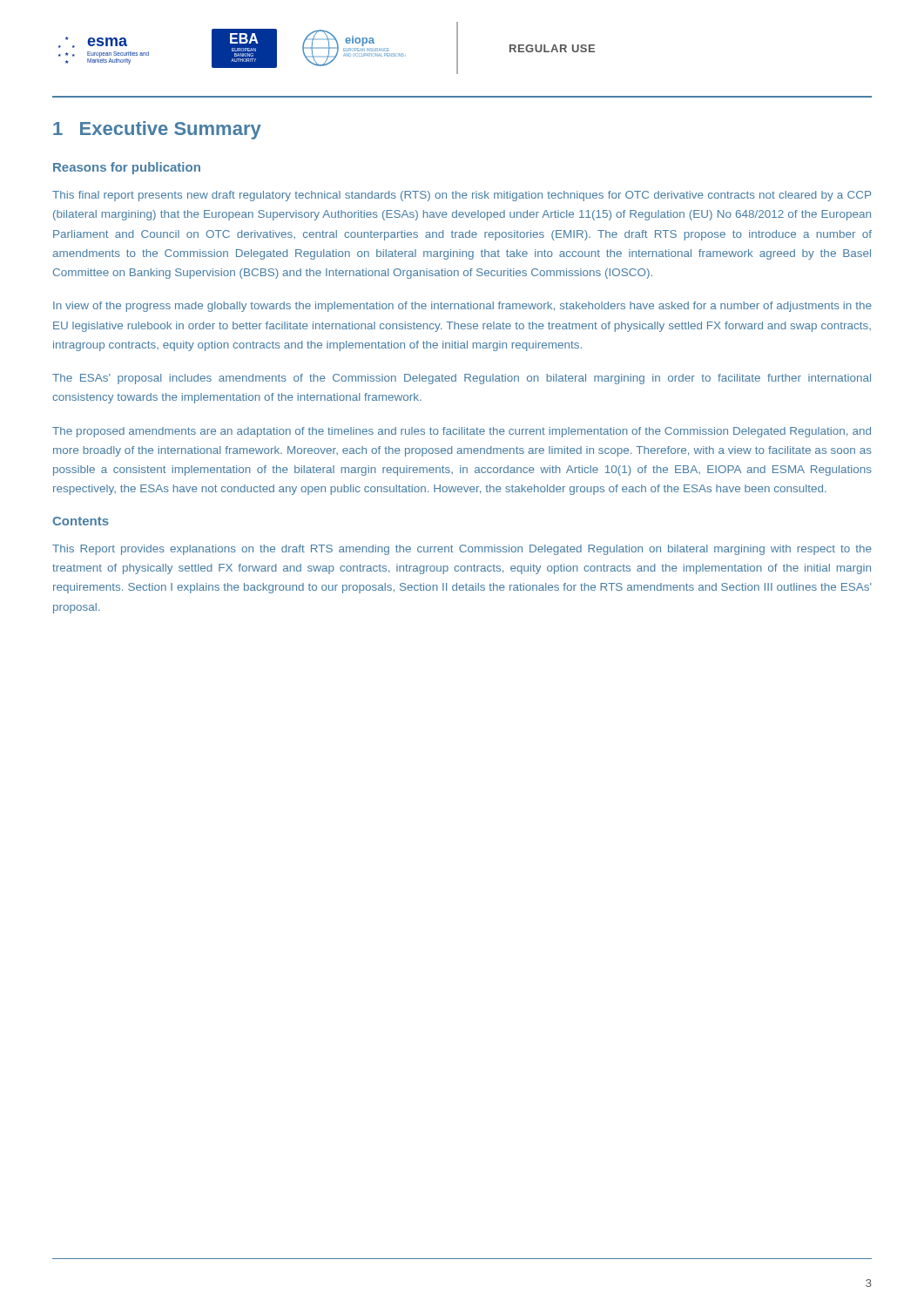Find the region starting "The proposed amendments are an adaptation"

point(462,460)
